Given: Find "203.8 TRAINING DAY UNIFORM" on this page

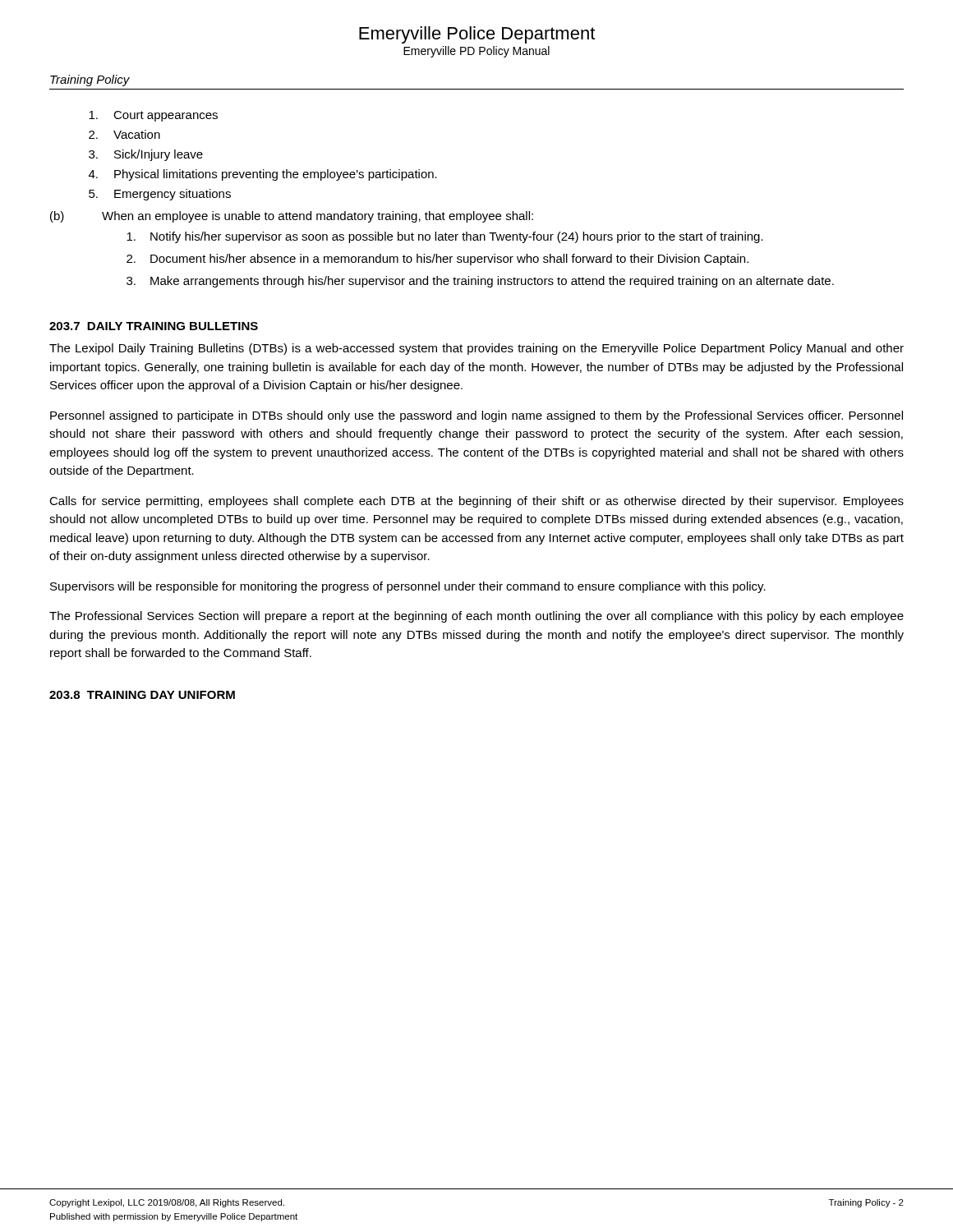Looking at the screenshot, I should click(x=142, y=694).
